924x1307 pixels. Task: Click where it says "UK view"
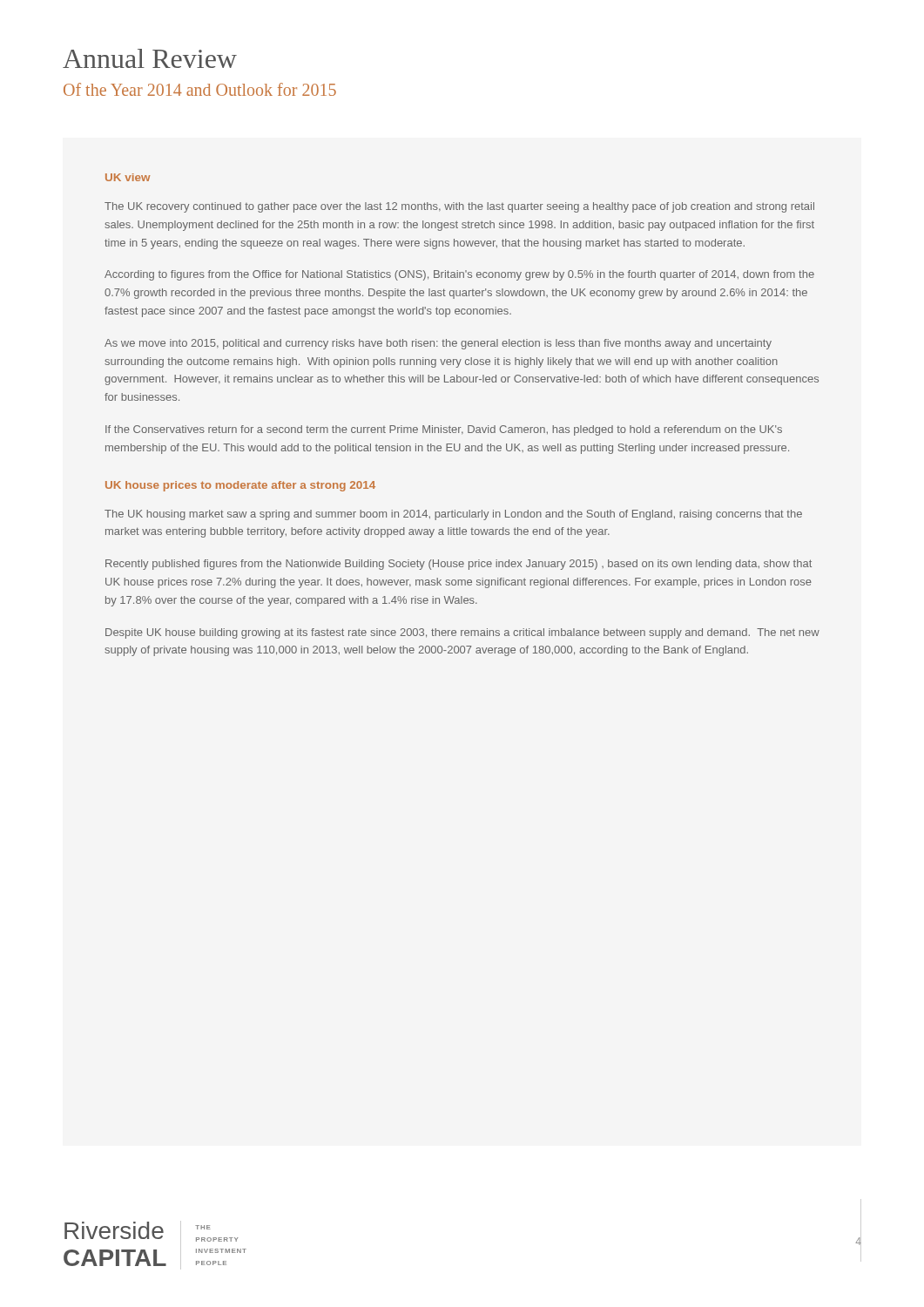coord(127,177)
